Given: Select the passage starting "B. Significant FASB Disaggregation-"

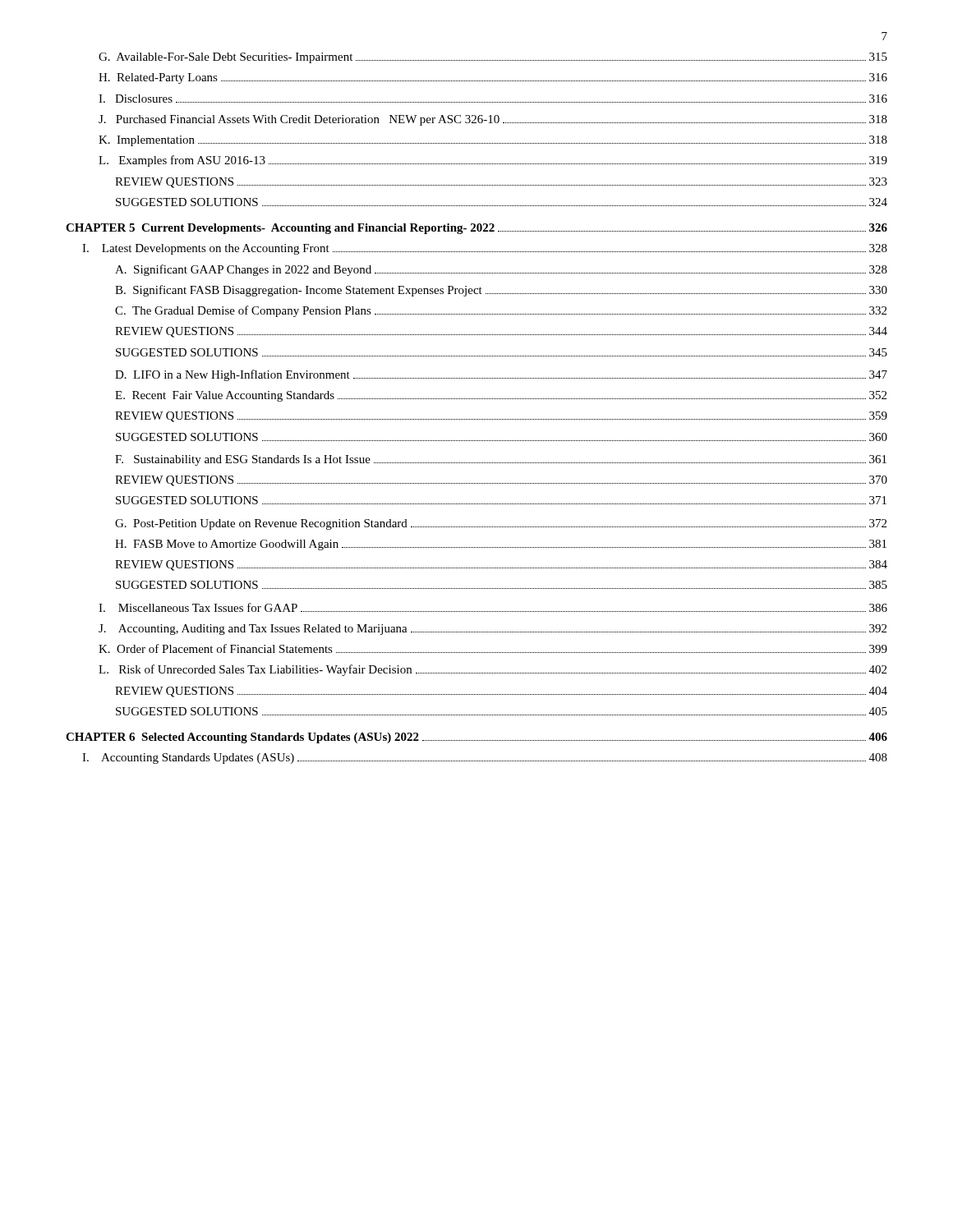Looking at the screenshot, I should point(501,290).
